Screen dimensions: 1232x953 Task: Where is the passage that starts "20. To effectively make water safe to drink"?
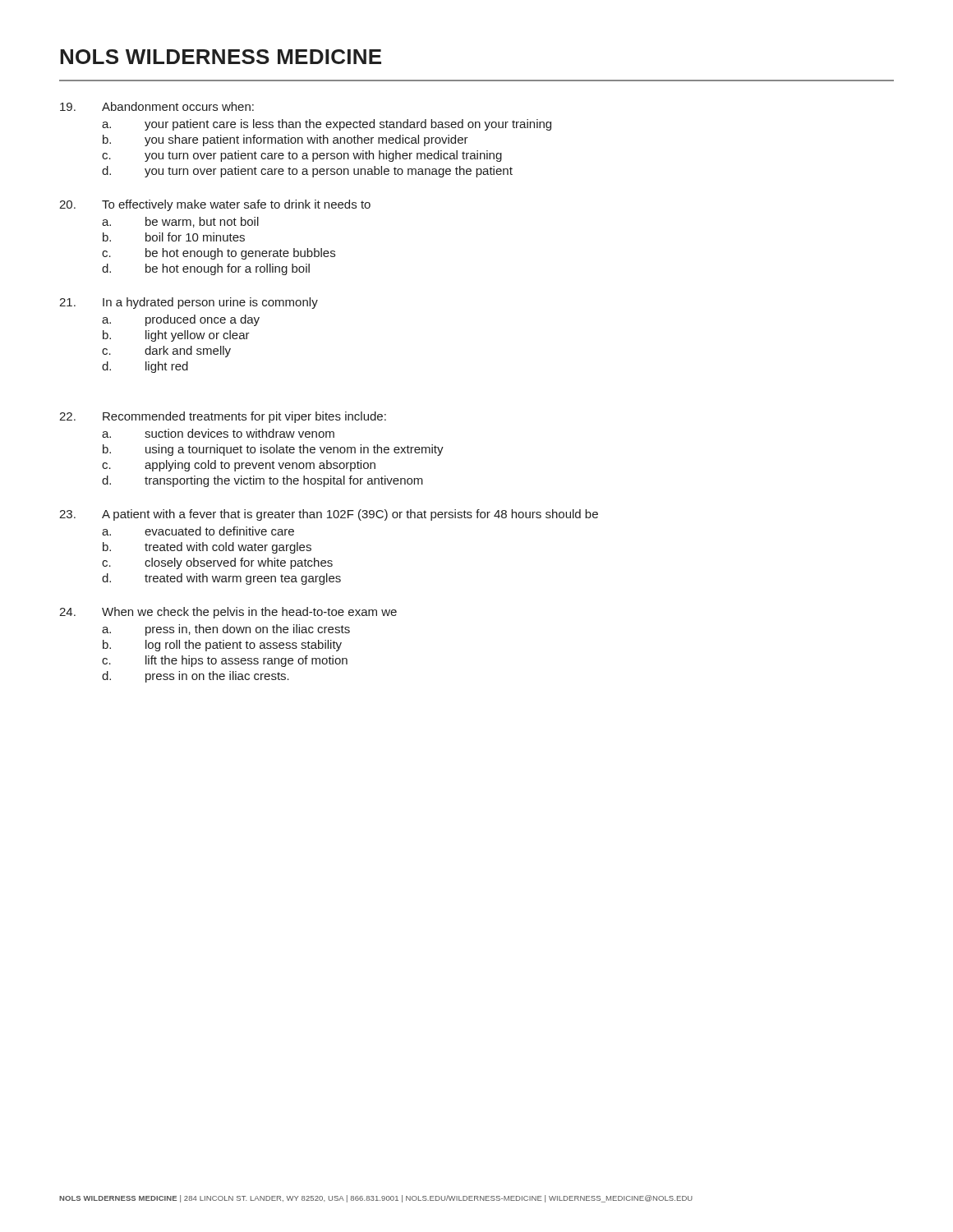point(215,205)
